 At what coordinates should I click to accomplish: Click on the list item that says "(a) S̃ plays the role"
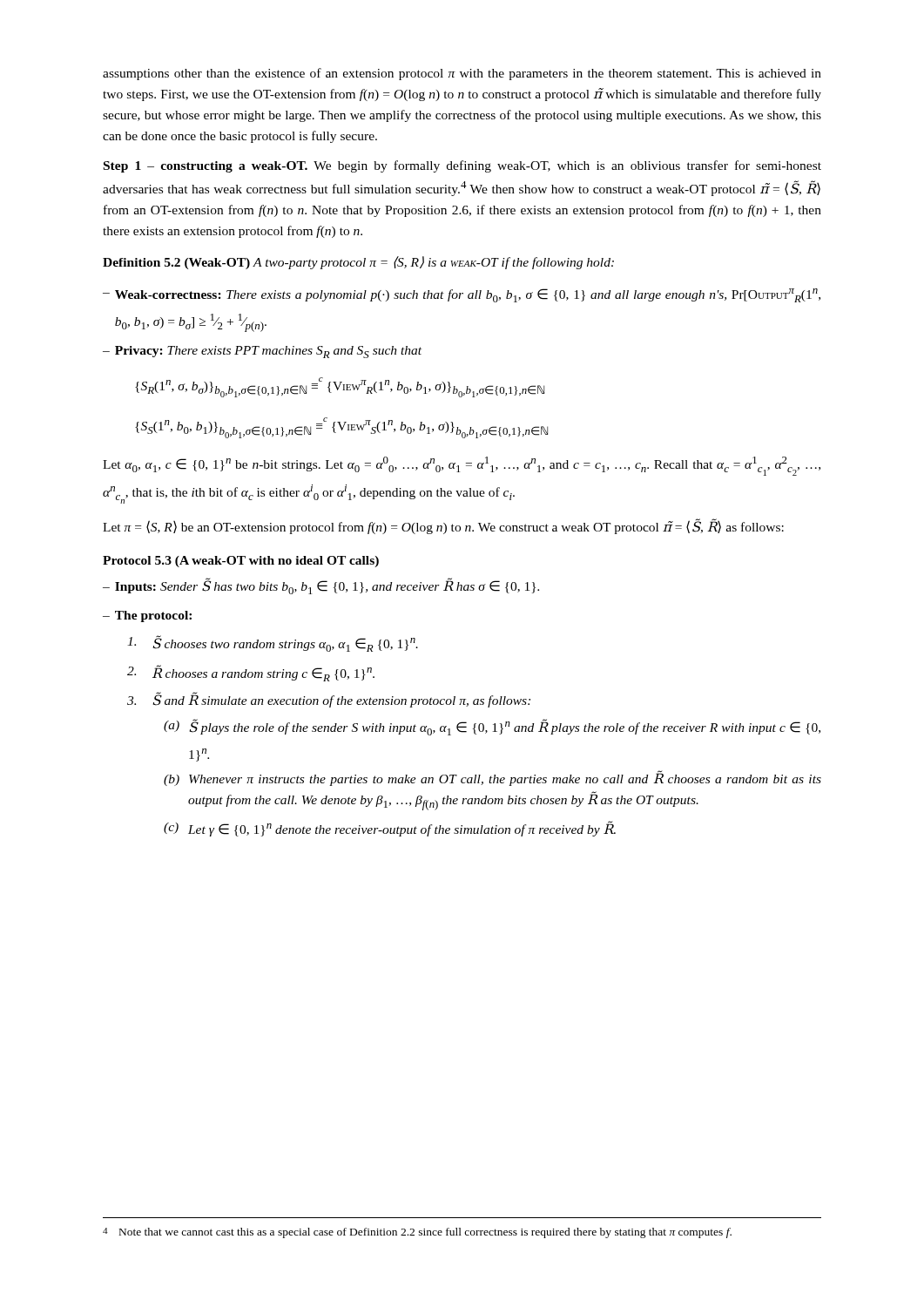(x=492, y=740)
